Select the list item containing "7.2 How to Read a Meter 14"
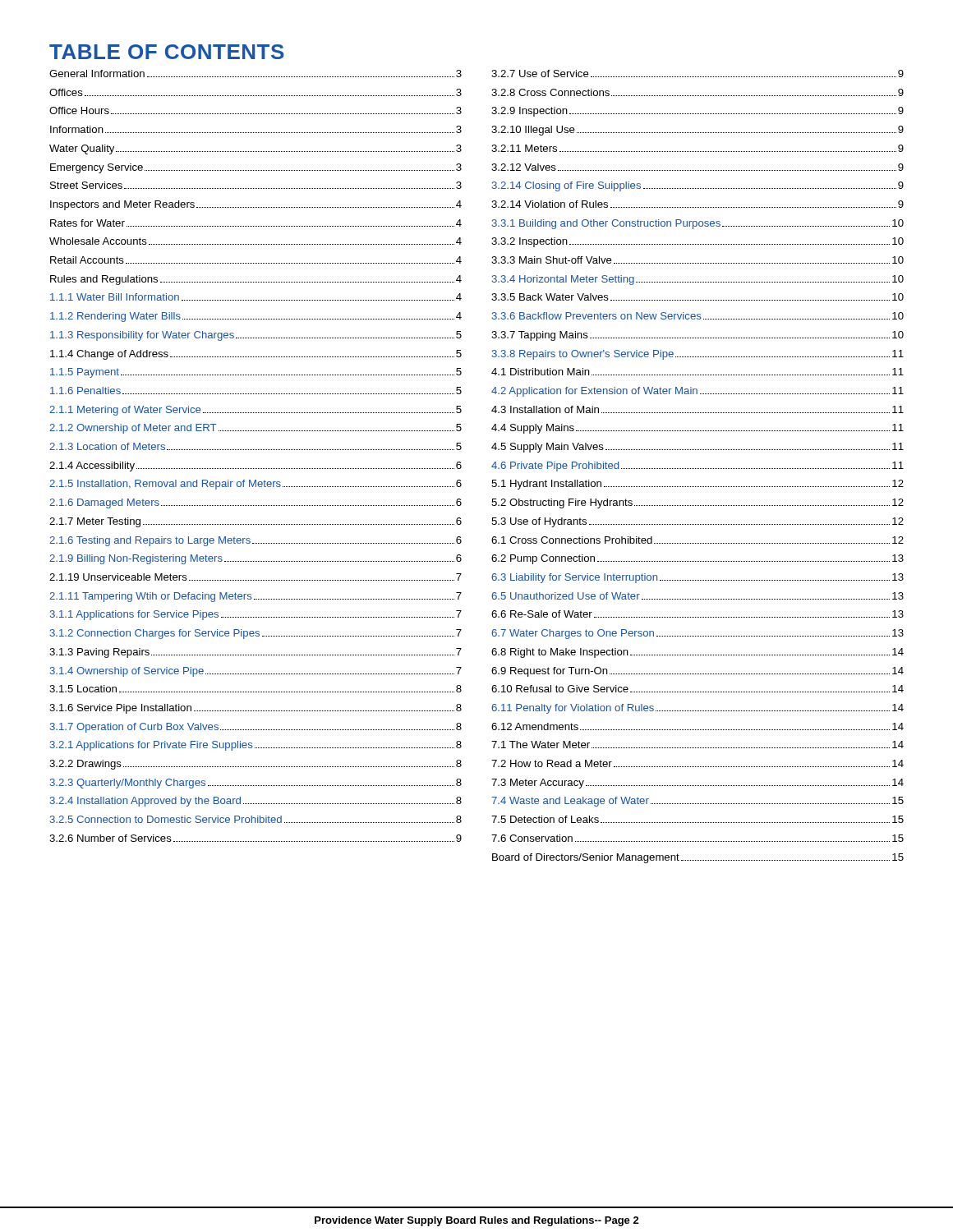 pos(698,764)
